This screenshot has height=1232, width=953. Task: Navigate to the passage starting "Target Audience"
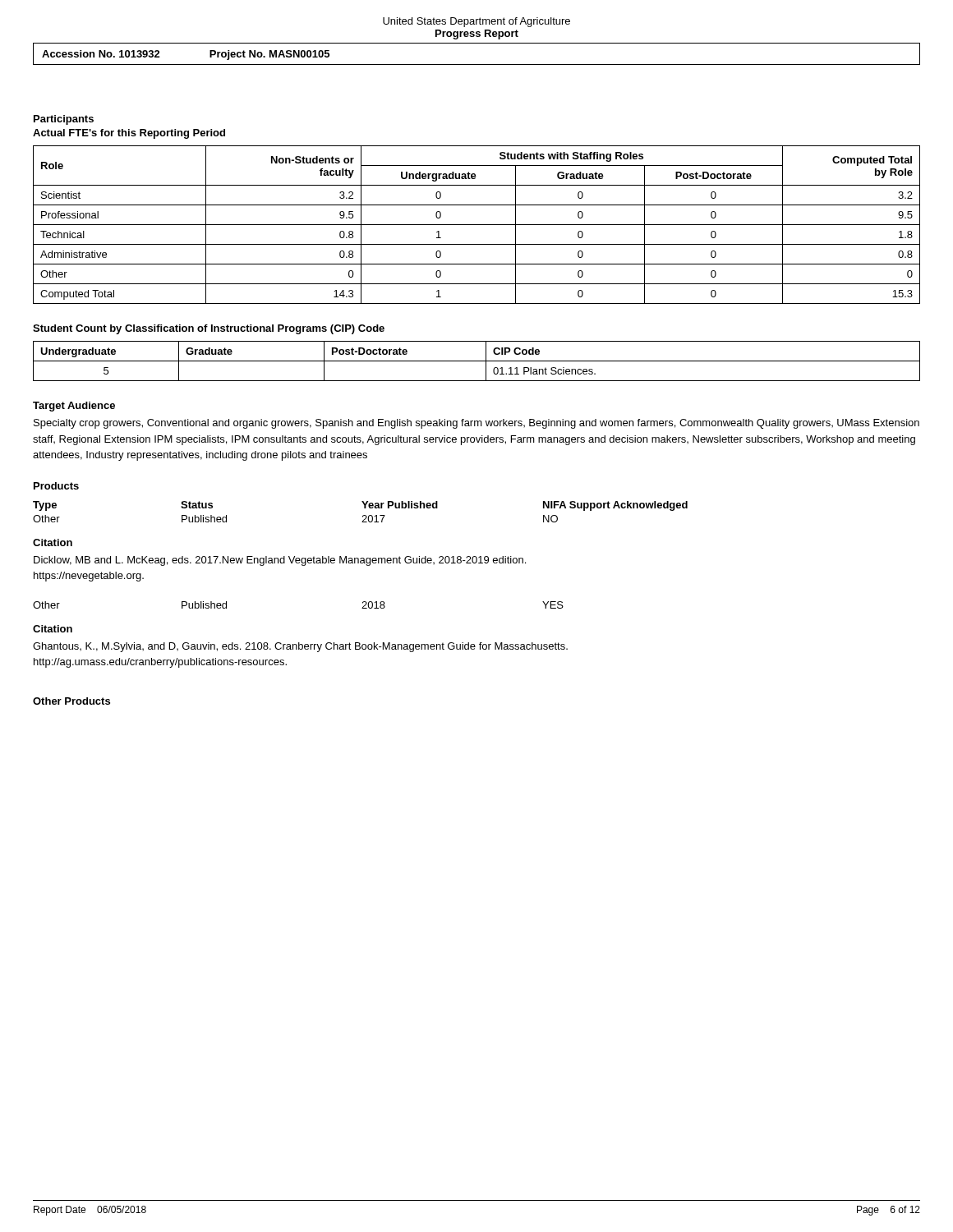pyautogui.click(x=74, y=405)
